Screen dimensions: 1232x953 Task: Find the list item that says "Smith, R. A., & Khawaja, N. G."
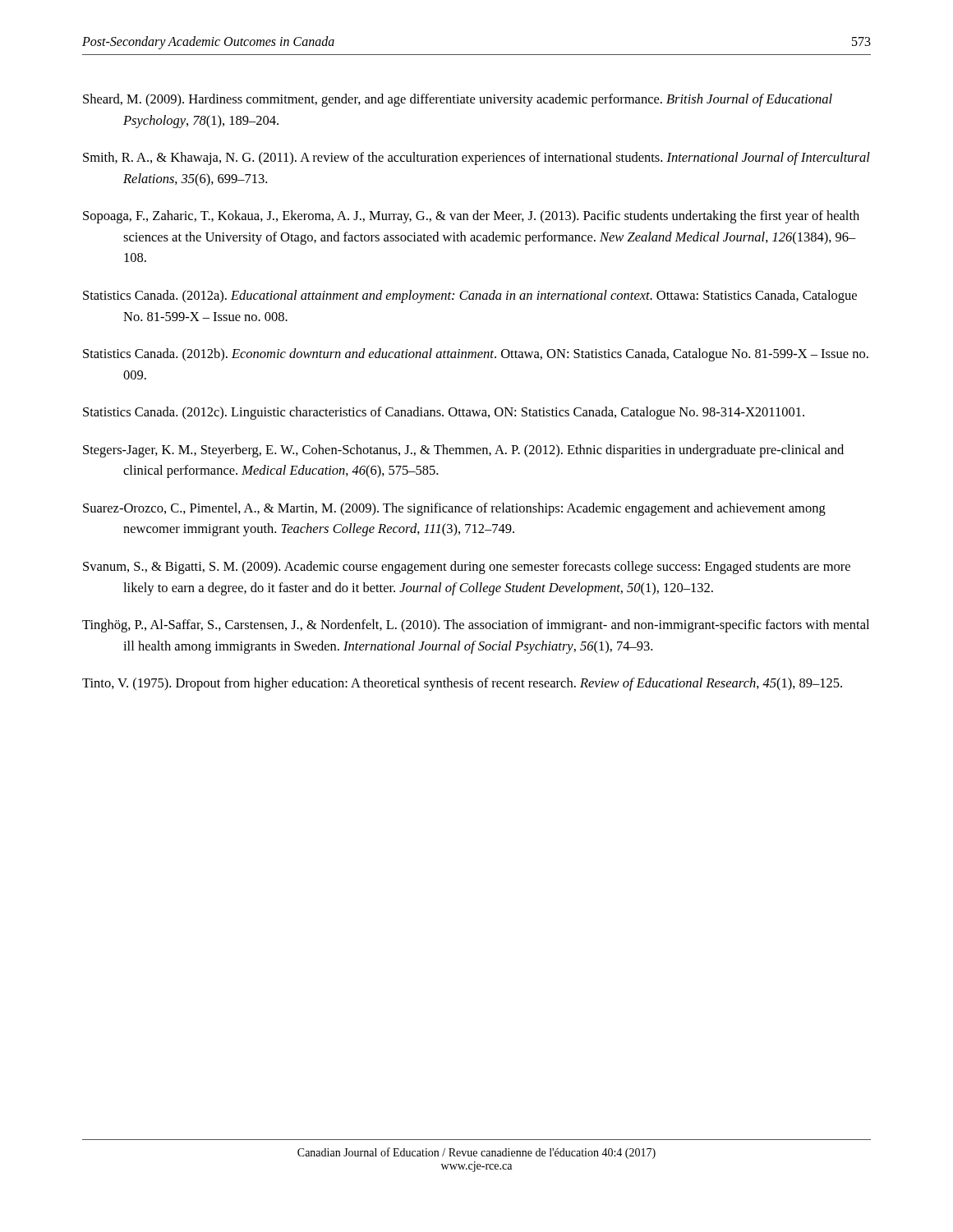476,168
